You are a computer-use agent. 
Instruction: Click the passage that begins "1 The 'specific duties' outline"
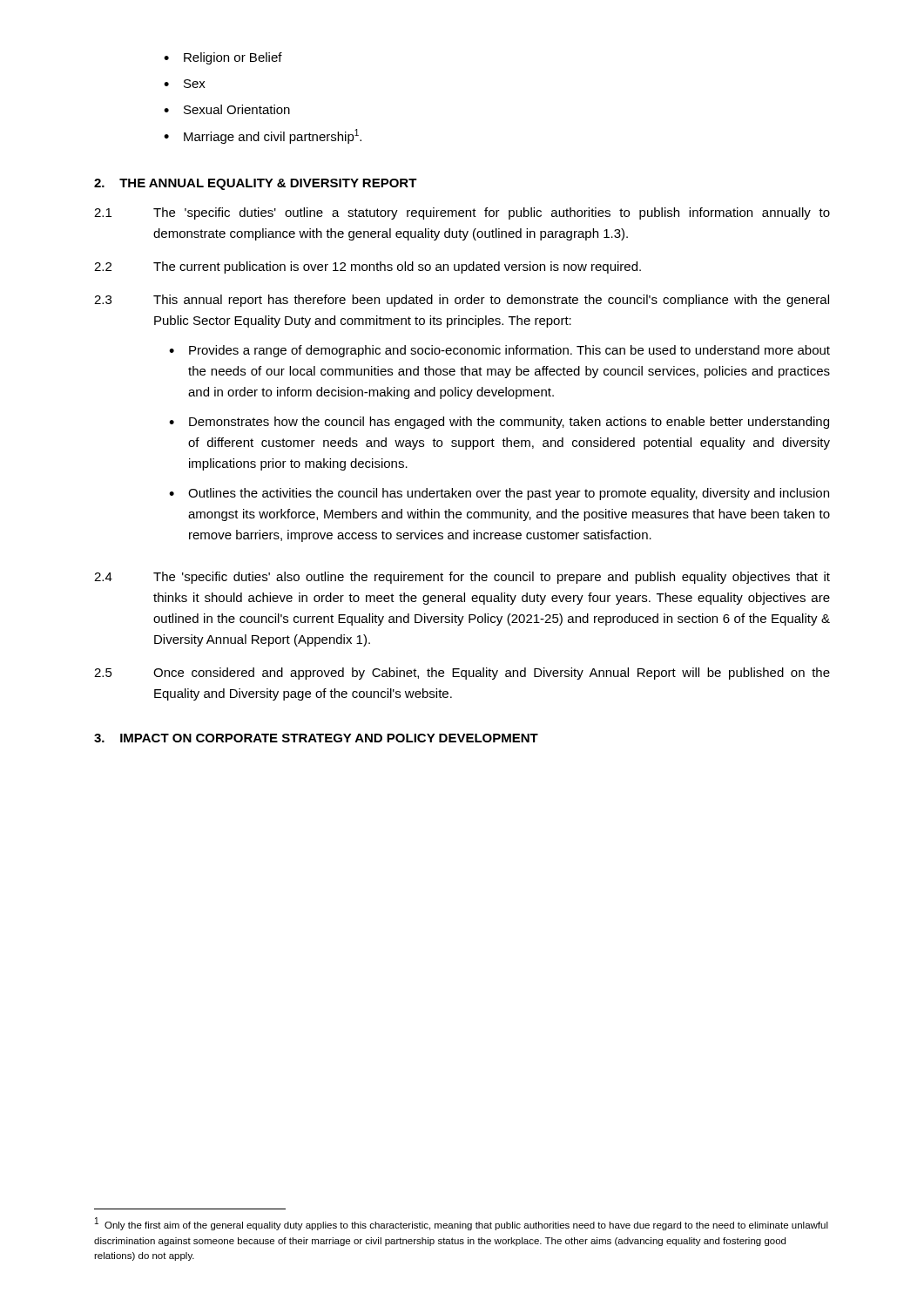[x=462, y=223]
